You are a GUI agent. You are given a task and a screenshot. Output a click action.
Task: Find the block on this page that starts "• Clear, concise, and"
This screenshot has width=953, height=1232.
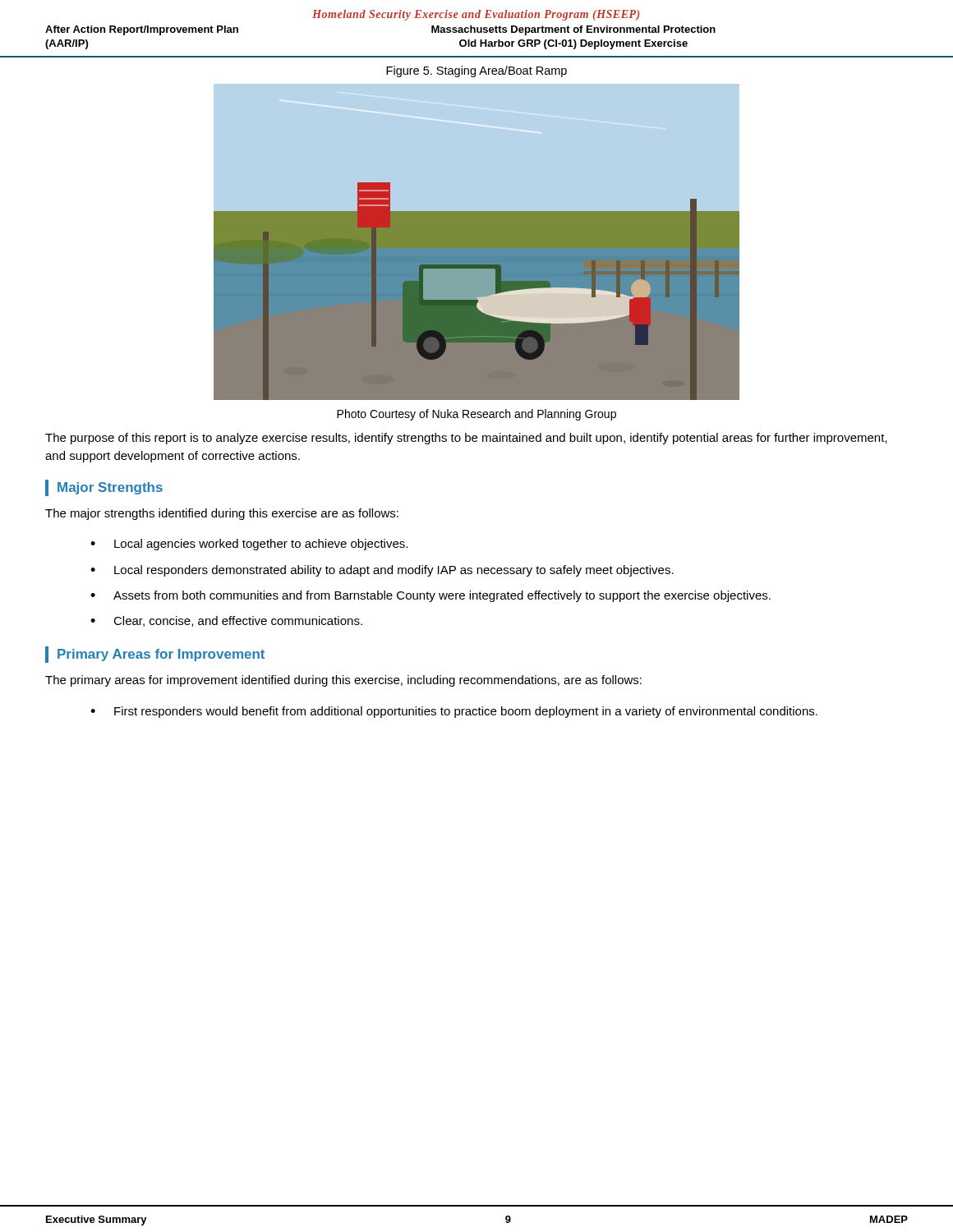226,621
